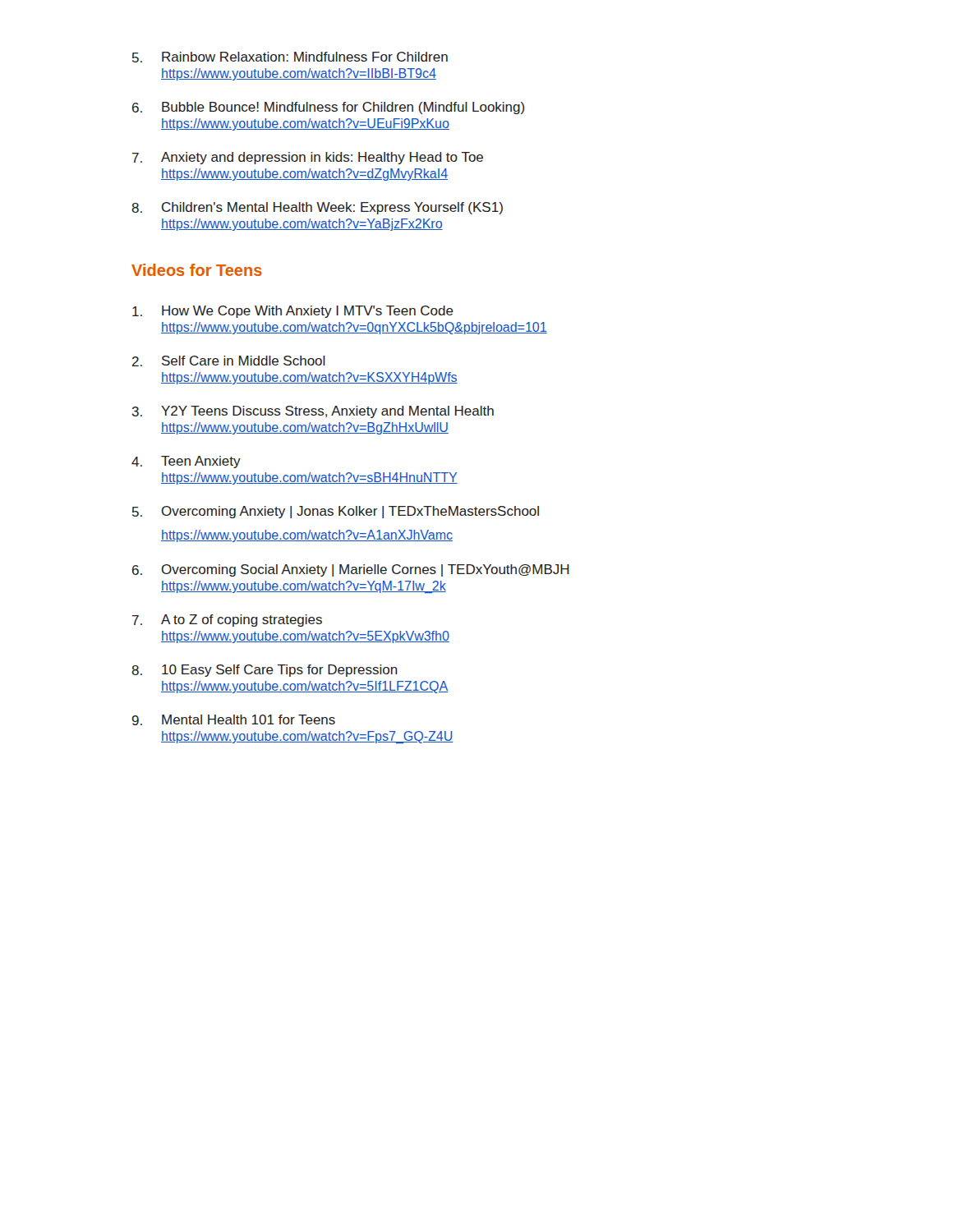
Task: Click on the text starting "Videos for Teens"
Action: pos(197,270)
